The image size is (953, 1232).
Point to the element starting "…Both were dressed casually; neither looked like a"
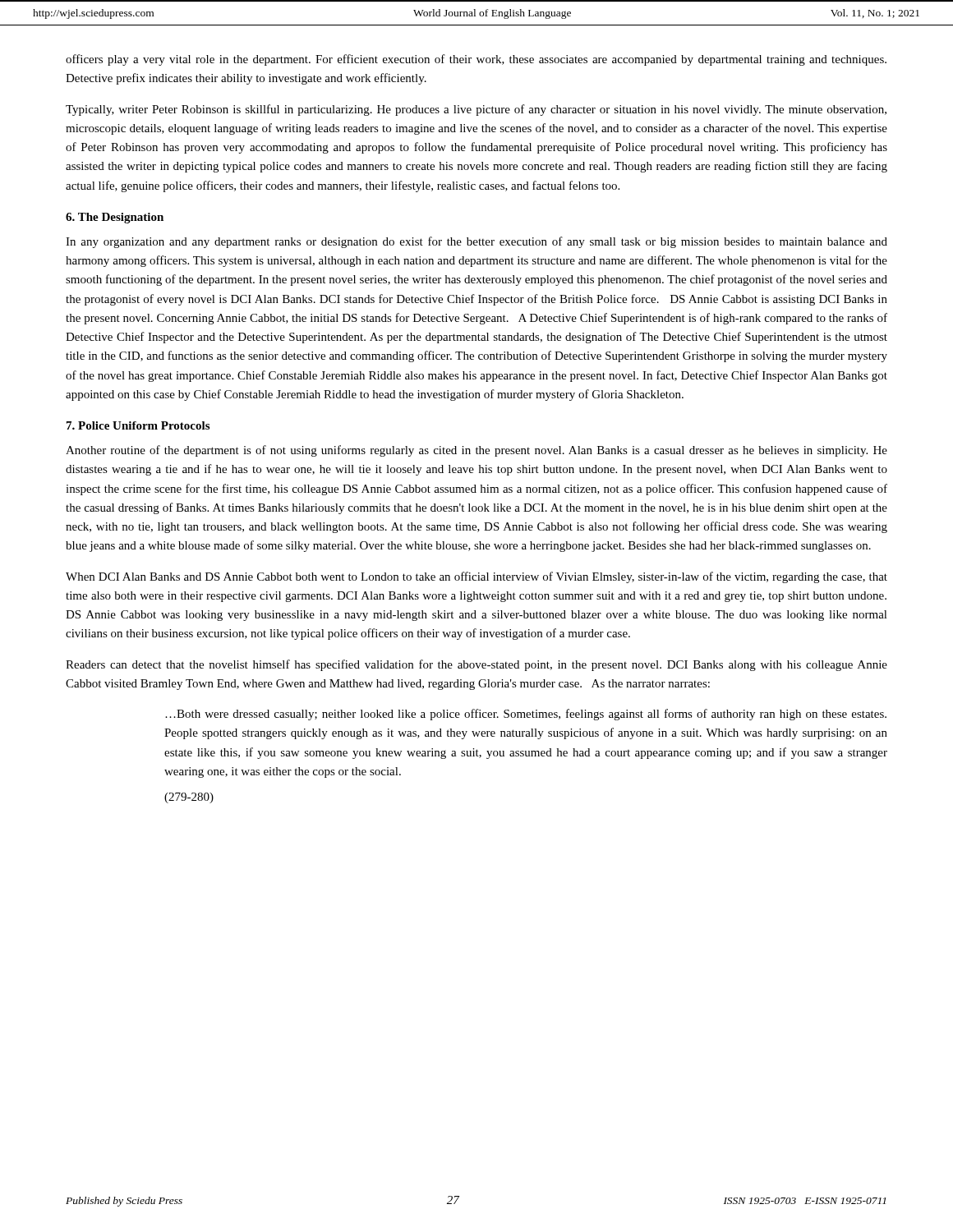coord(526,743)
